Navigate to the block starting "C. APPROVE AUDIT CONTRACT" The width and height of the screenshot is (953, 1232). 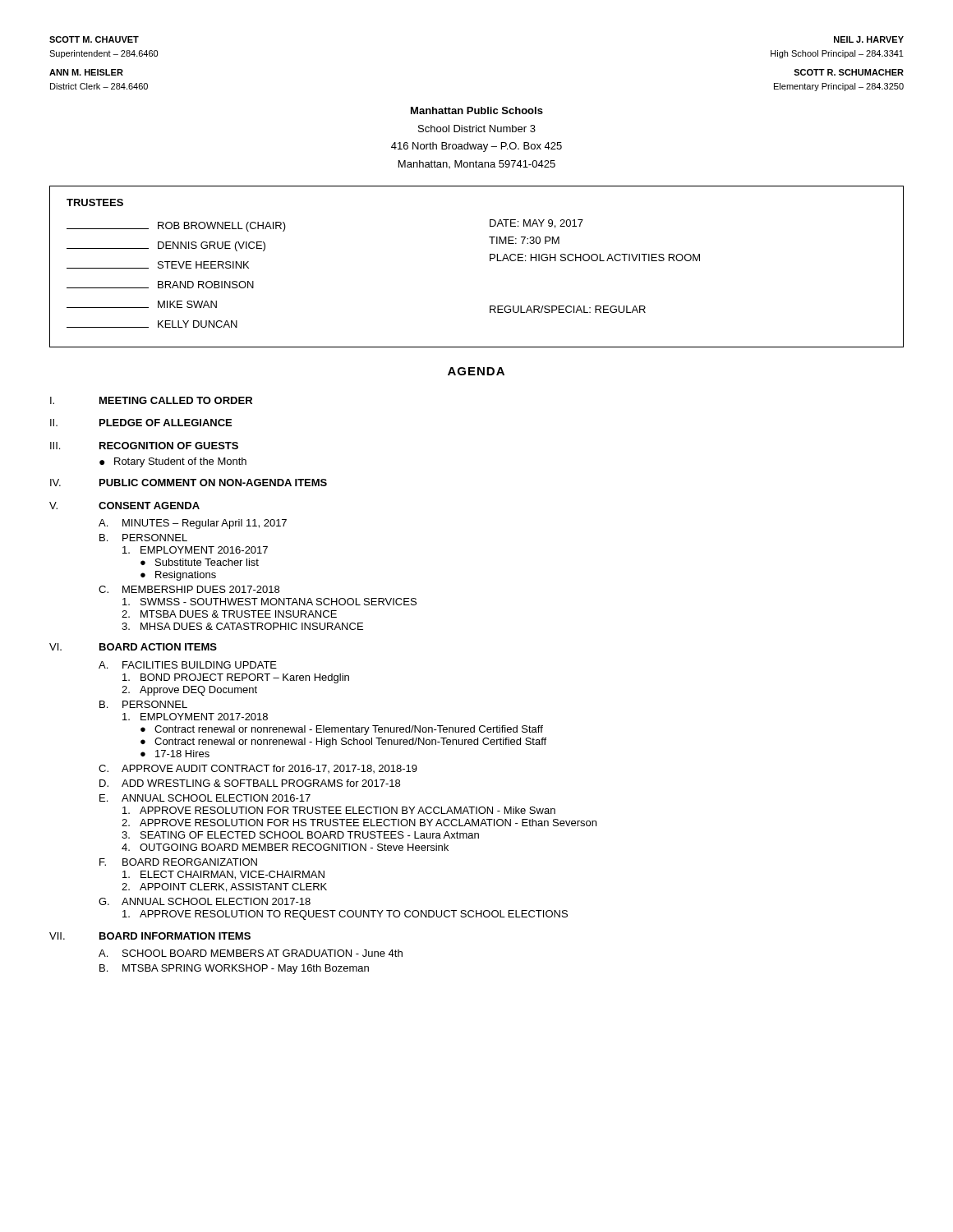click(258, 768)
